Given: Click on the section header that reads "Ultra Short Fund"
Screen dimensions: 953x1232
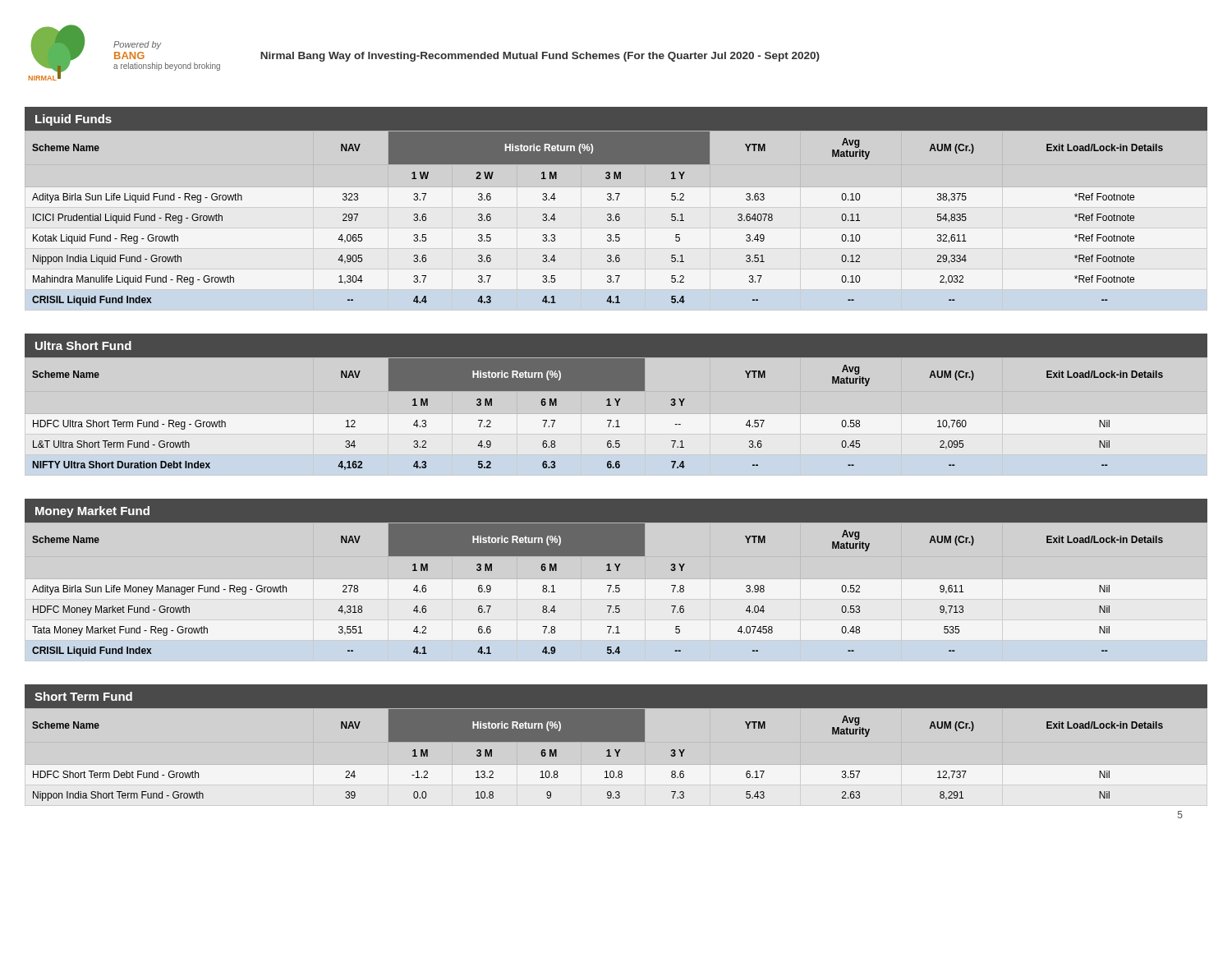Looking at the screenshot, I should 83,345.
